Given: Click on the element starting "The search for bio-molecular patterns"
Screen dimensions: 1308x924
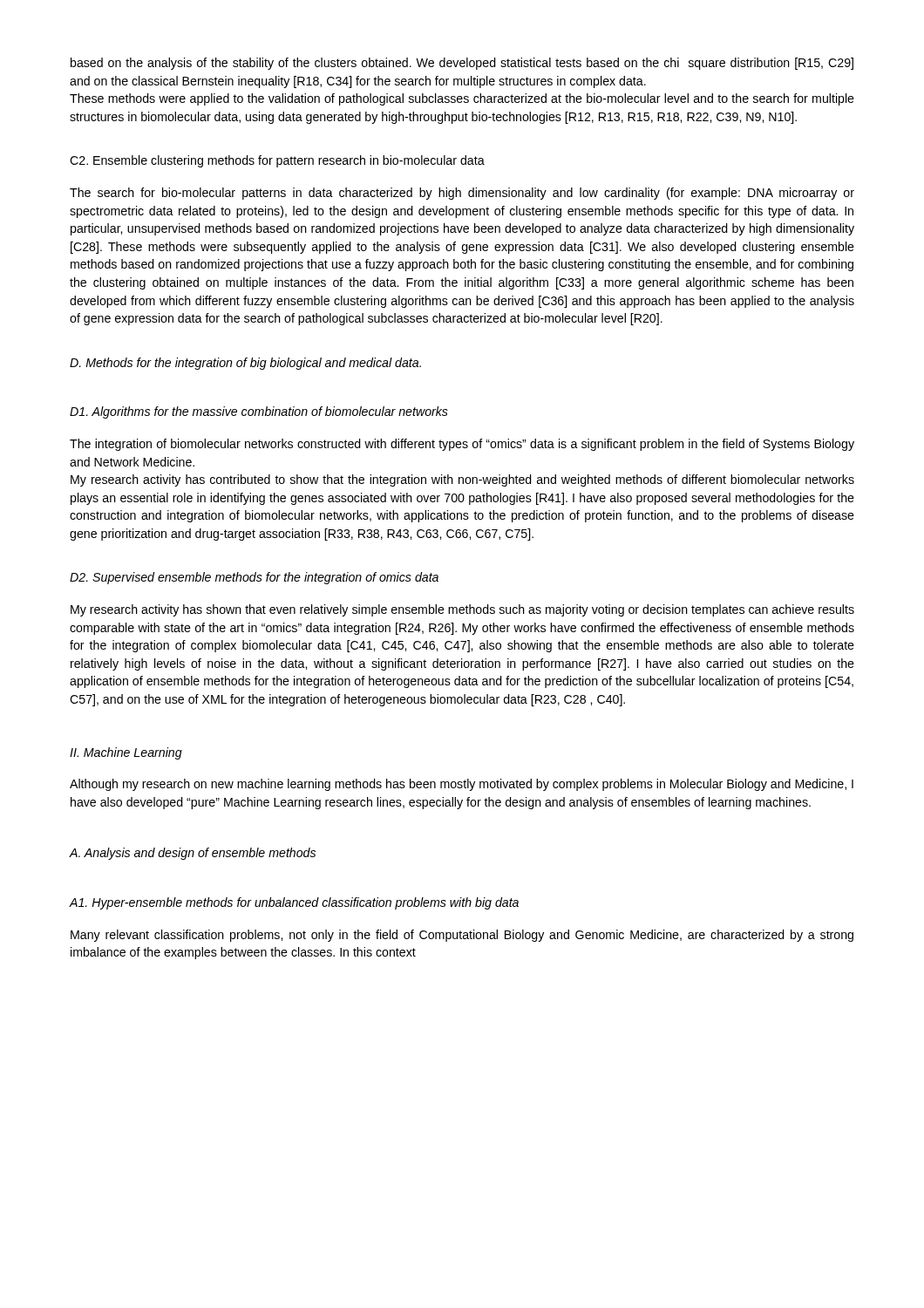Looking at the screenshot, I should coord(462,256).
